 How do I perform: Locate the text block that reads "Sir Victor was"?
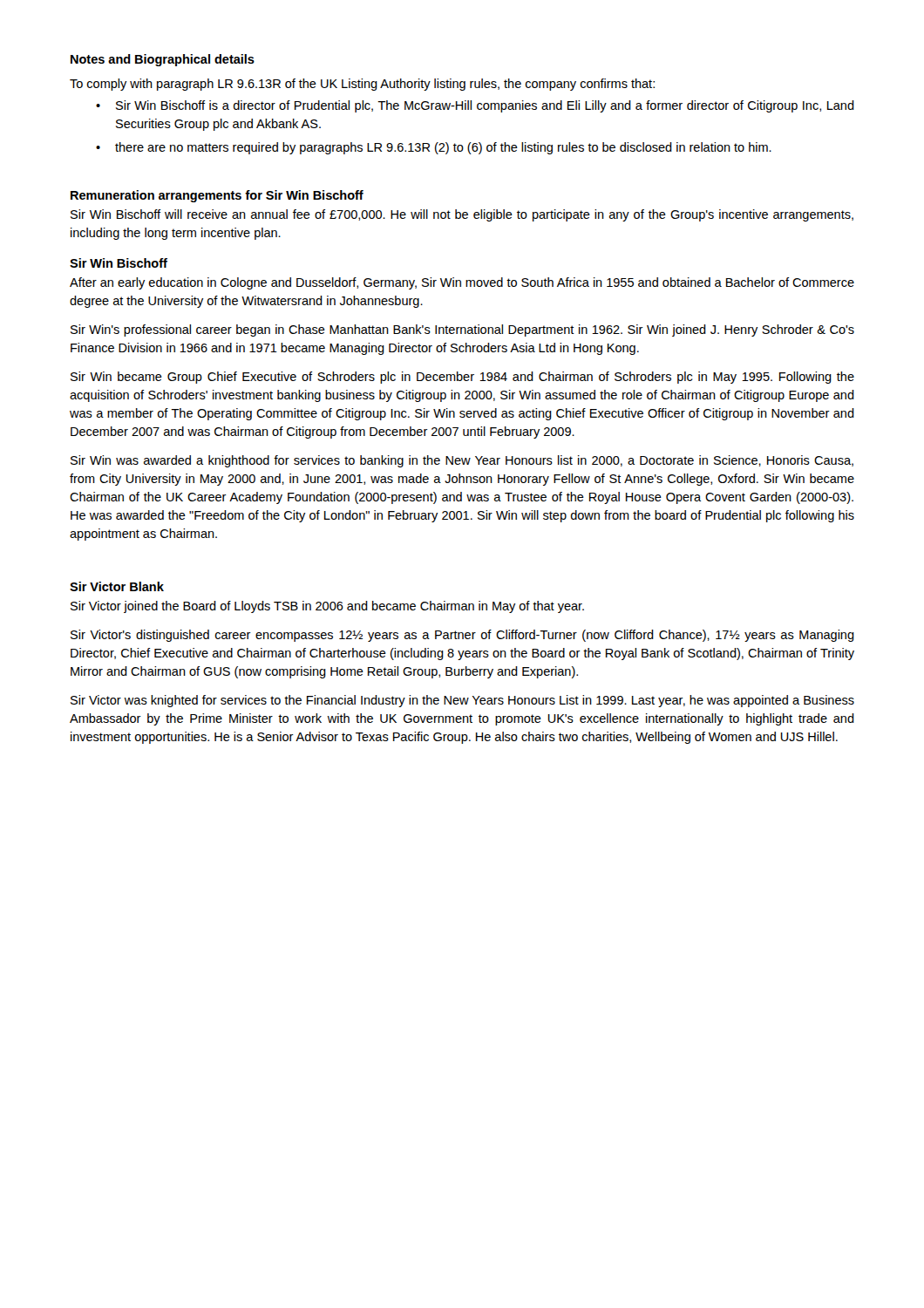point(462,719)
